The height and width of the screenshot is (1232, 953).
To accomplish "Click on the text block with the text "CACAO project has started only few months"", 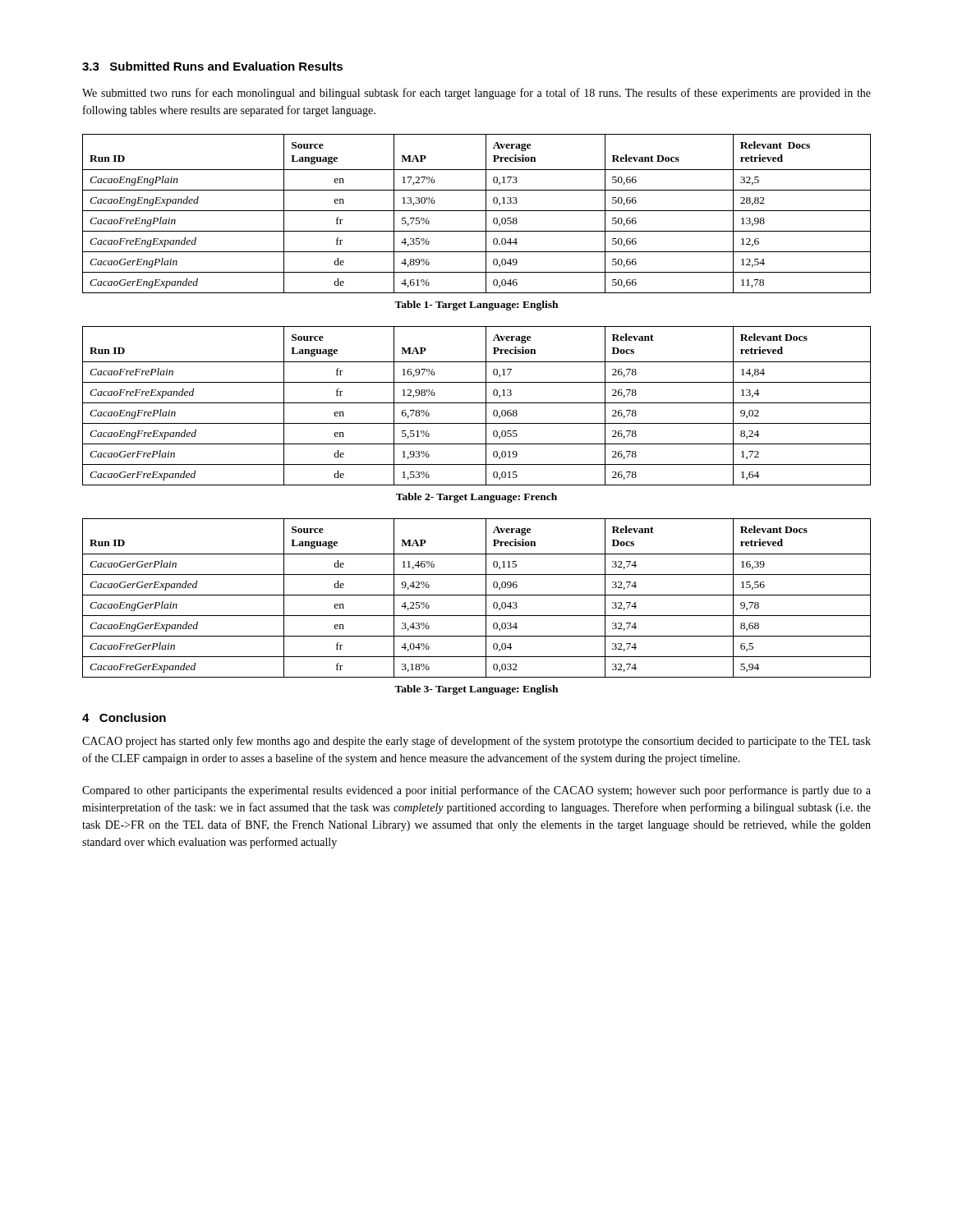I will coord(476,750).
